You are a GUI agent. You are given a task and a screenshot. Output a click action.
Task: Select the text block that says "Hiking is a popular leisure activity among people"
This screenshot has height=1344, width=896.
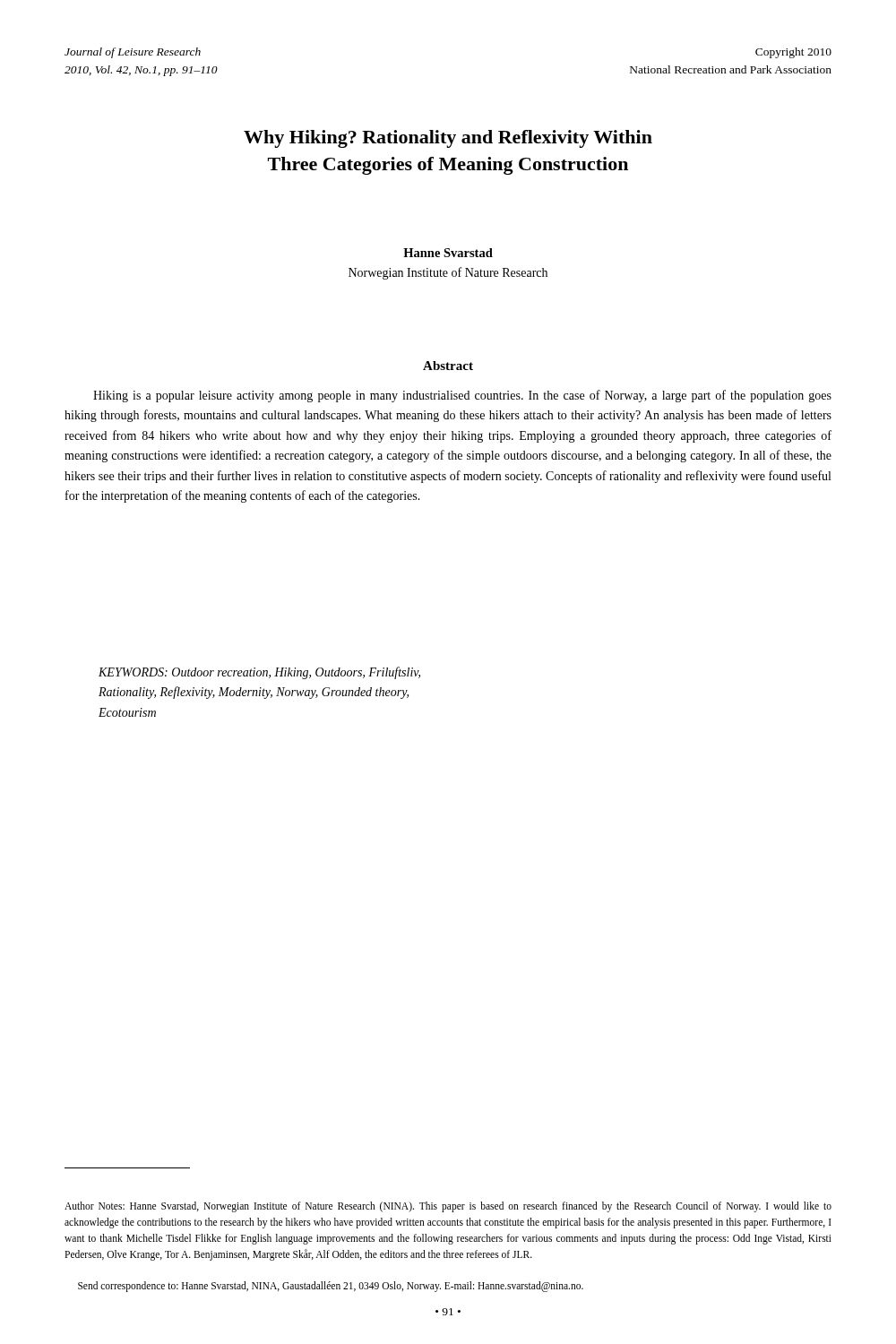coord(448,446)
